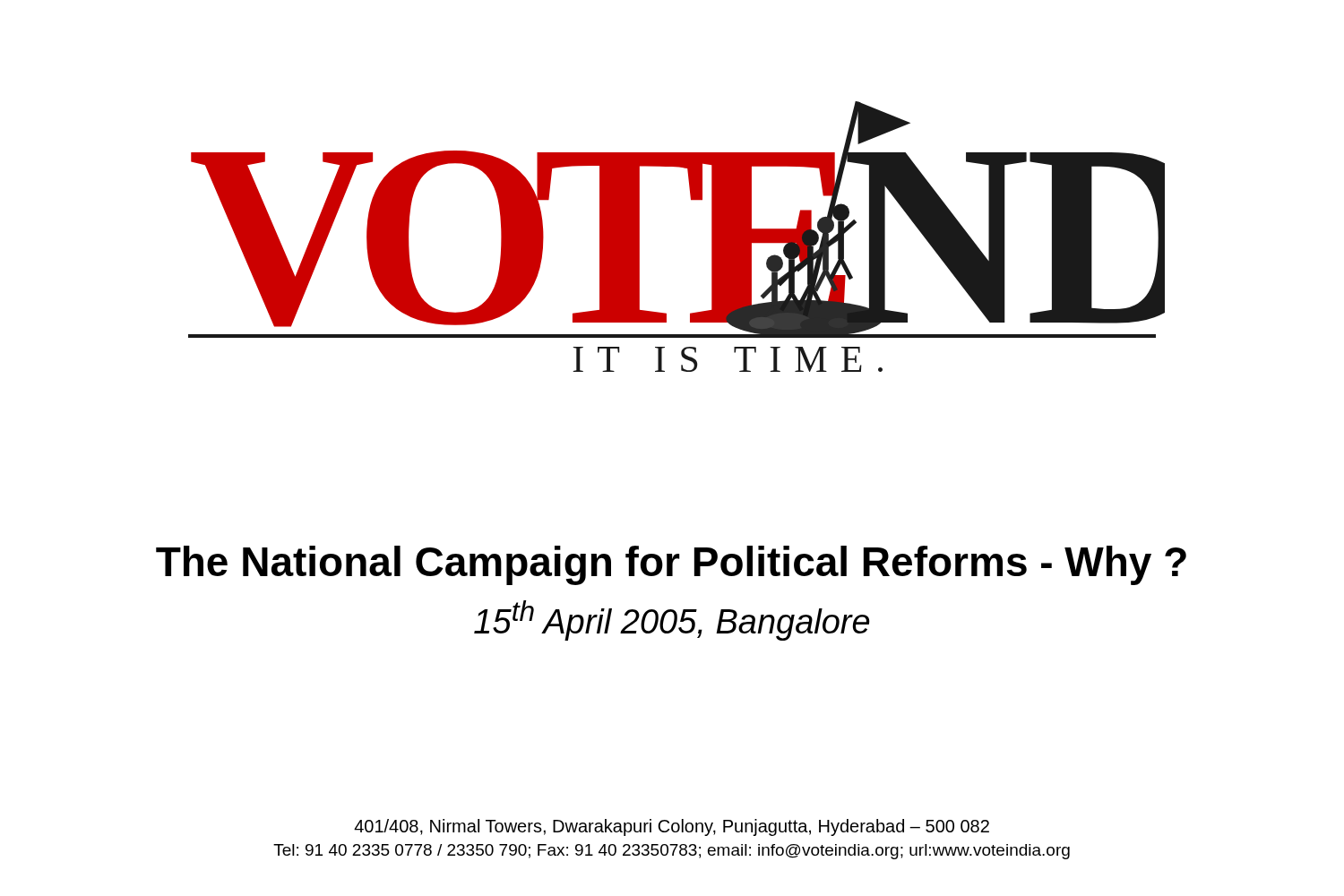Find the block on this page that starts "401/408, Nirmal Towers, Dwarakapuri Colony, Punjagutta,"
Screen dimensions: 896x1344
672,838
